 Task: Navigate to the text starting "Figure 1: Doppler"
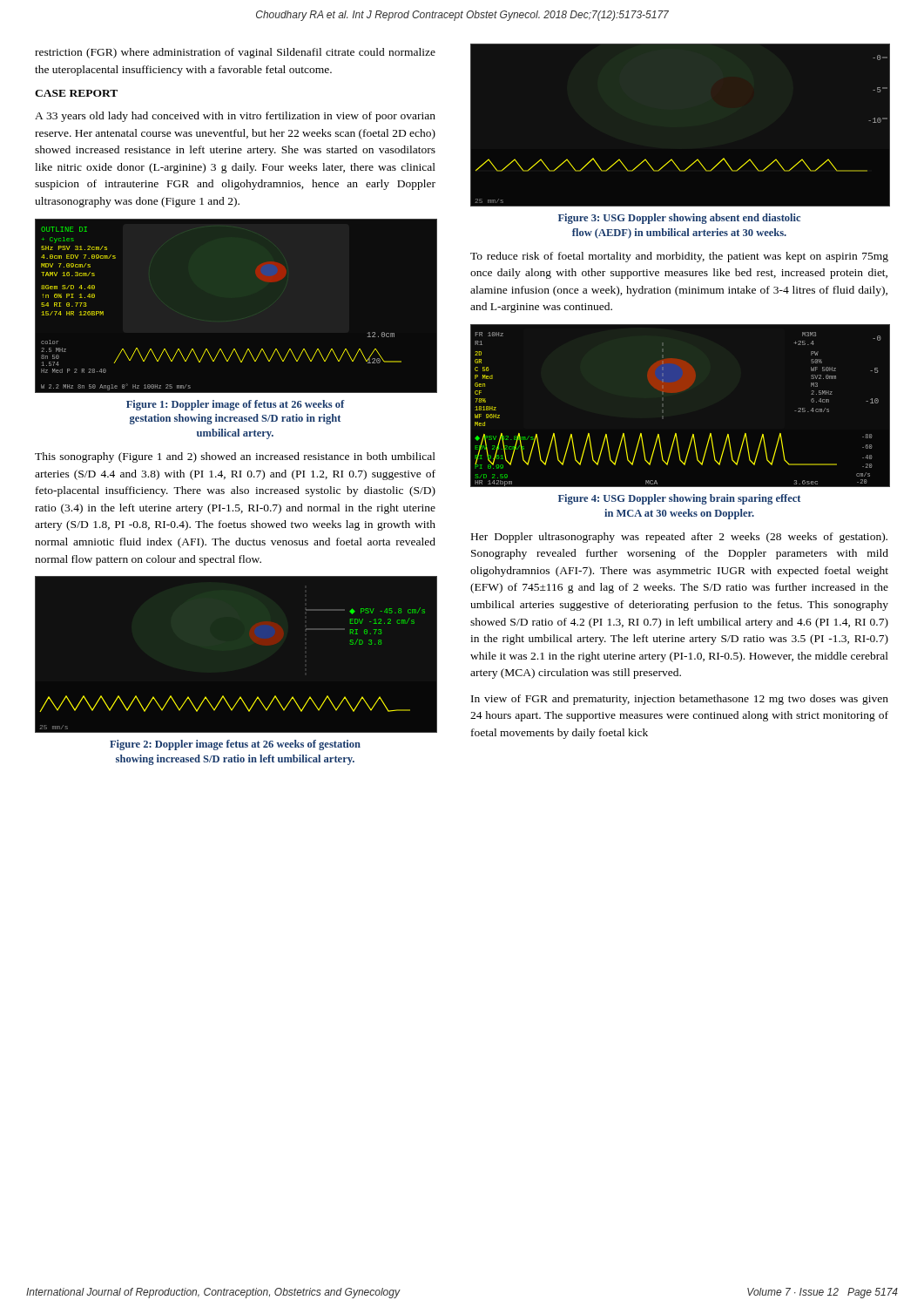[x=235, y=419]
